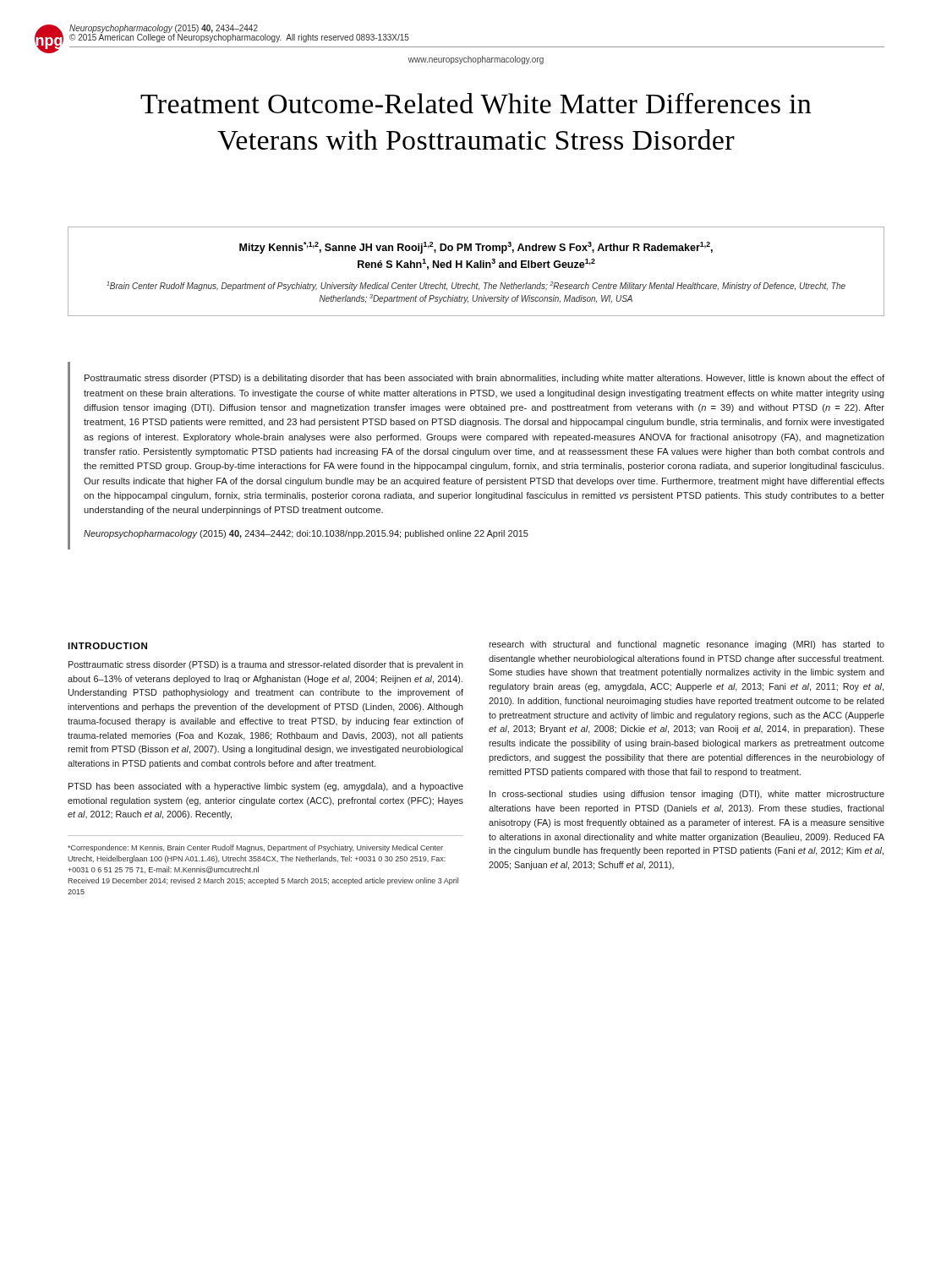
Task: Point to the text starting "Mitzy Kennis*,1,2, Sanne JH van"
Action: click(x=476, y=272)
